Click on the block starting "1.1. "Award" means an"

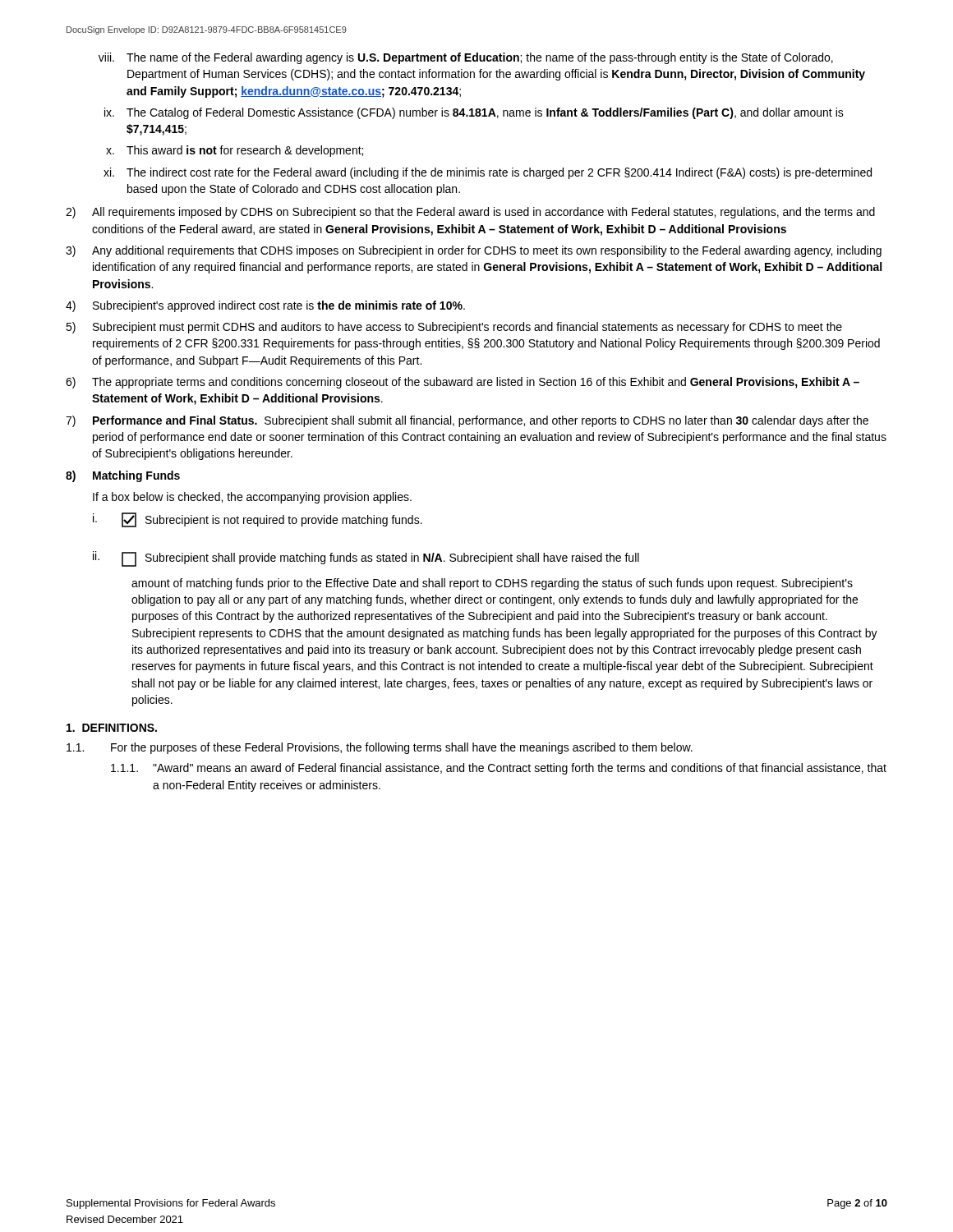(499, 777)
